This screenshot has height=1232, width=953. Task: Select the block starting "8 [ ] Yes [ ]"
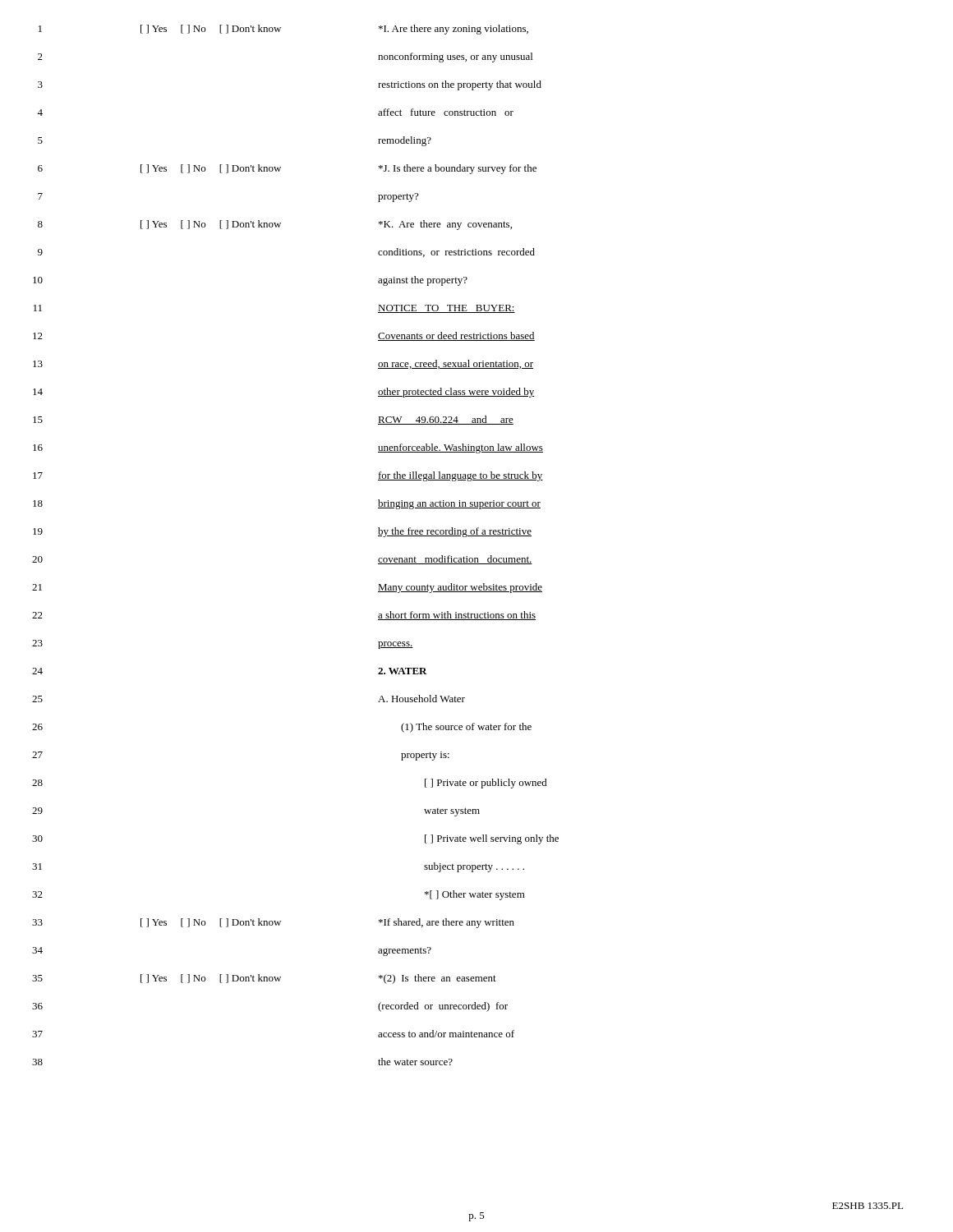tap(476, 224)
